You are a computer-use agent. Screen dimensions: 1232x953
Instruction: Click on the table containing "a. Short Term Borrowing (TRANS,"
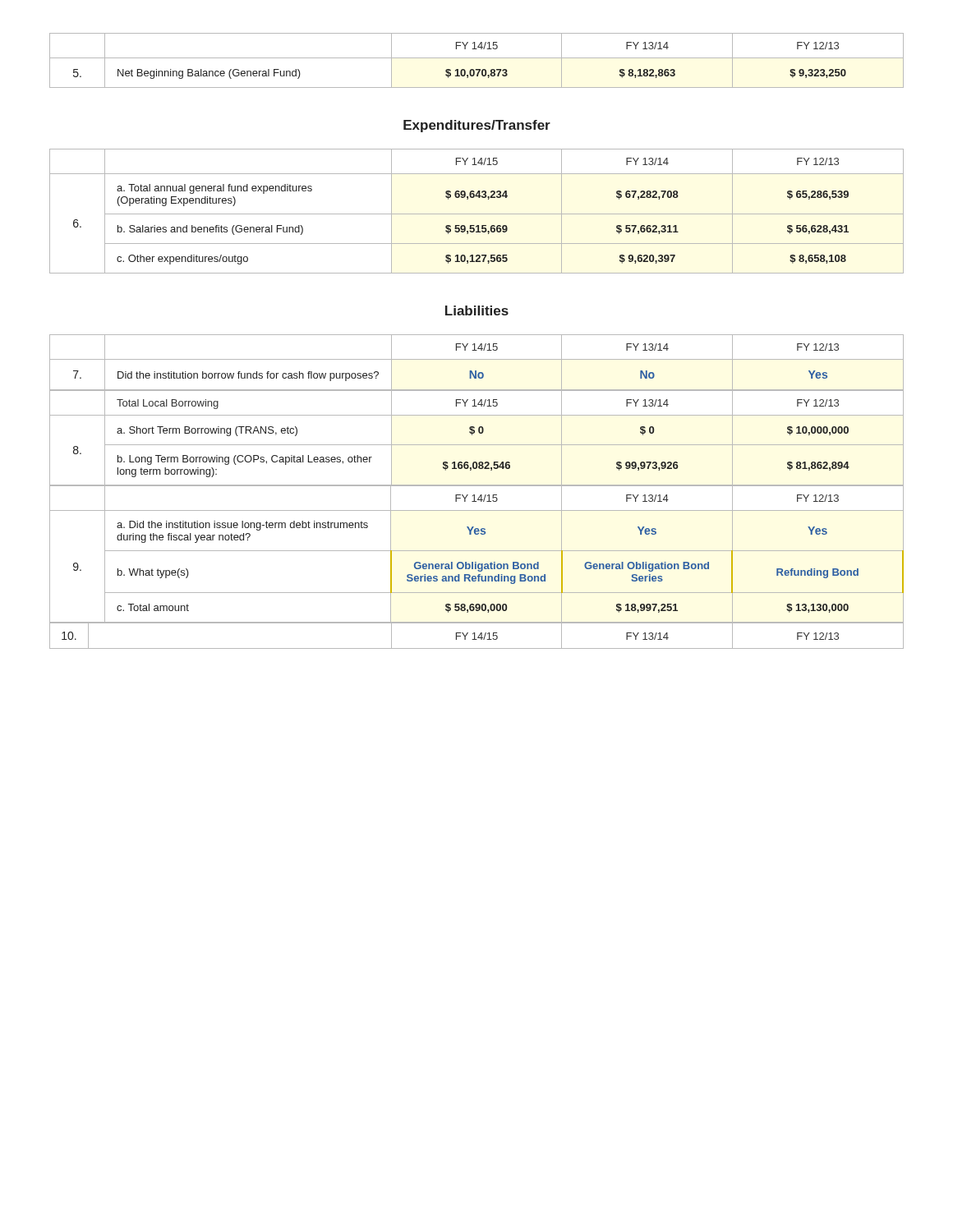pyautogui.click(x=476, y=438)
